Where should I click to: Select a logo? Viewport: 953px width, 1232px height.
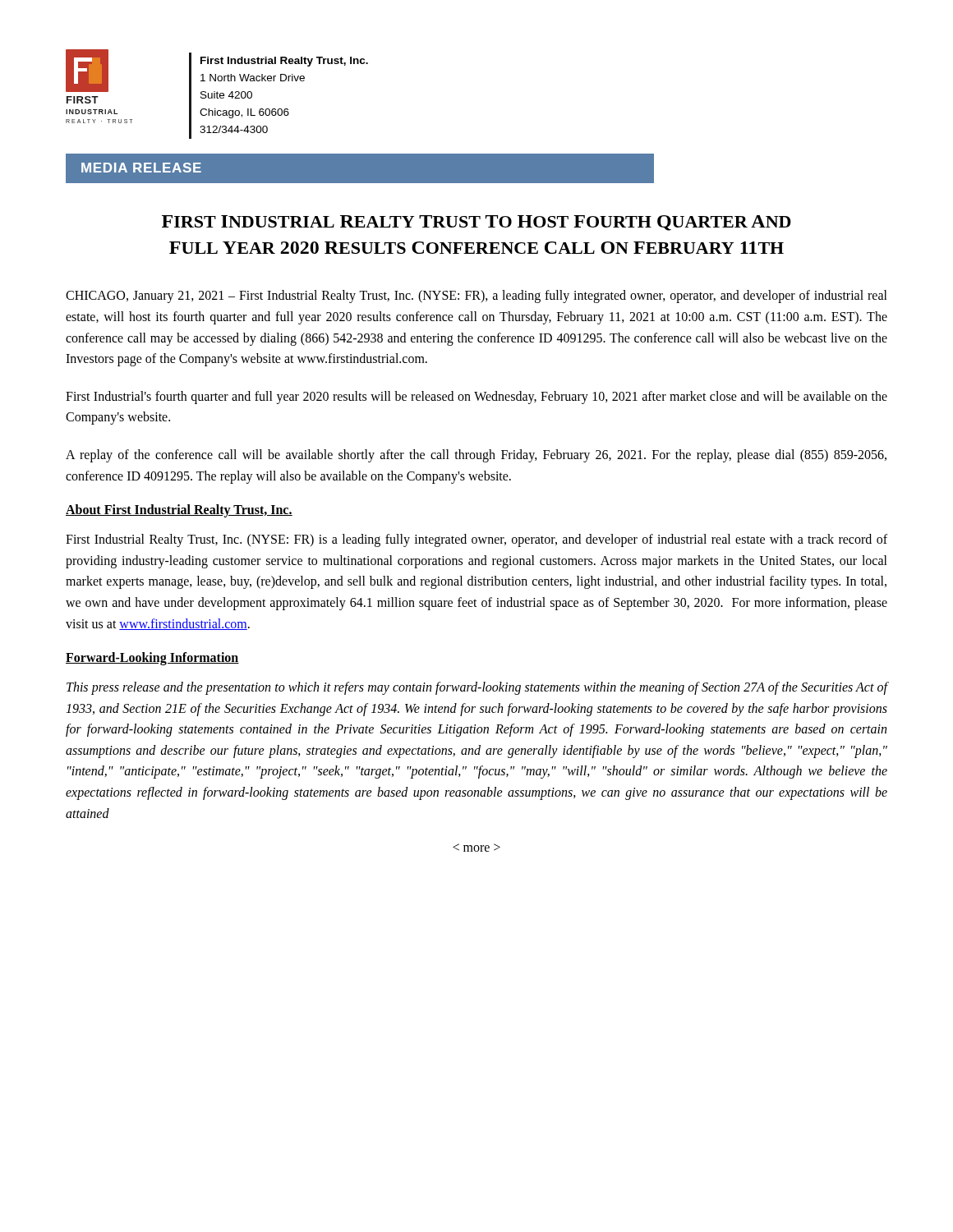[119, 86]
